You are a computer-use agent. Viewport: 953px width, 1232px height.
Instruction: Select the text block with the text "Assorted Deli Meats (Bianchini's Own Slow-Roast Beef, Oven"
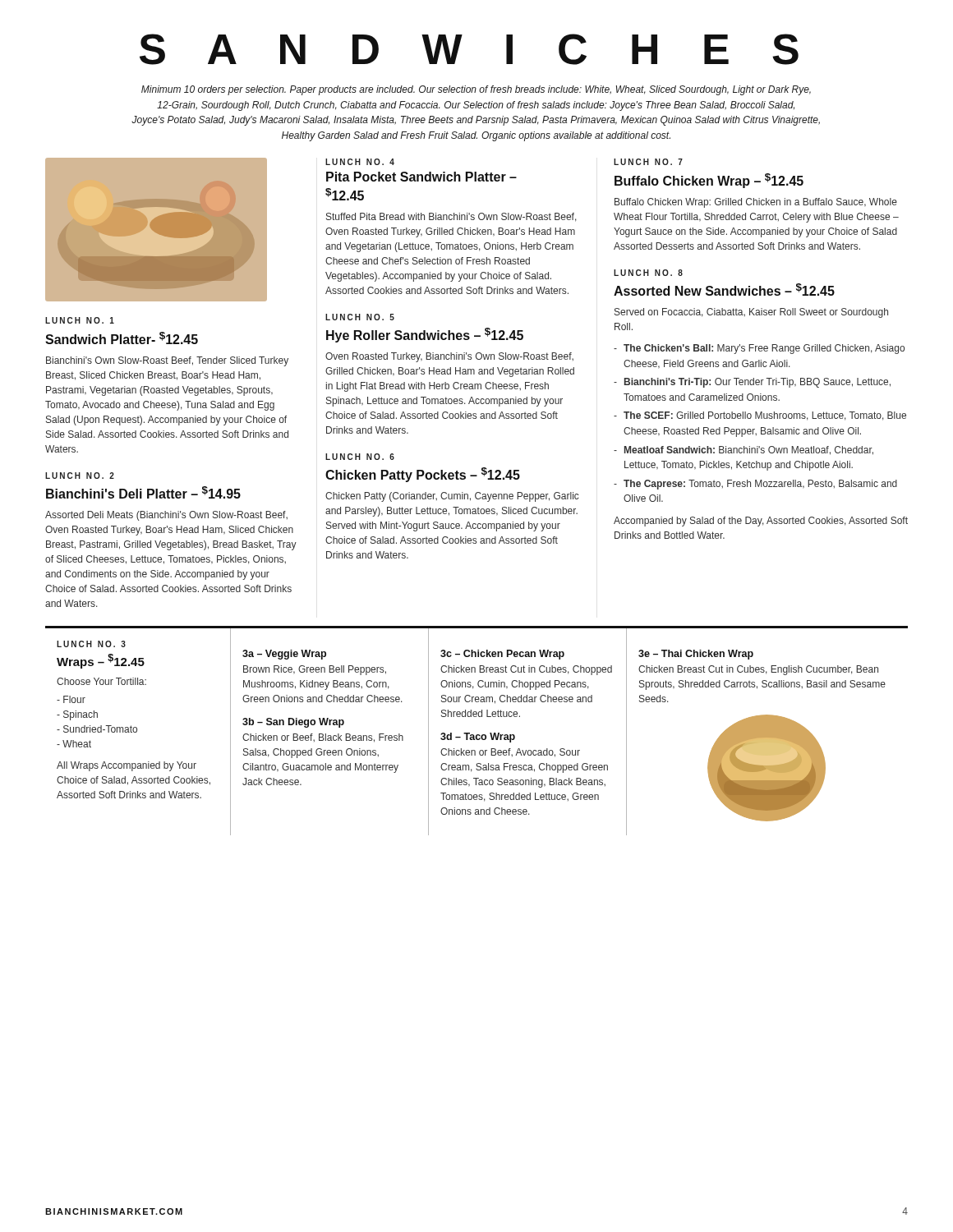[171, 559]
